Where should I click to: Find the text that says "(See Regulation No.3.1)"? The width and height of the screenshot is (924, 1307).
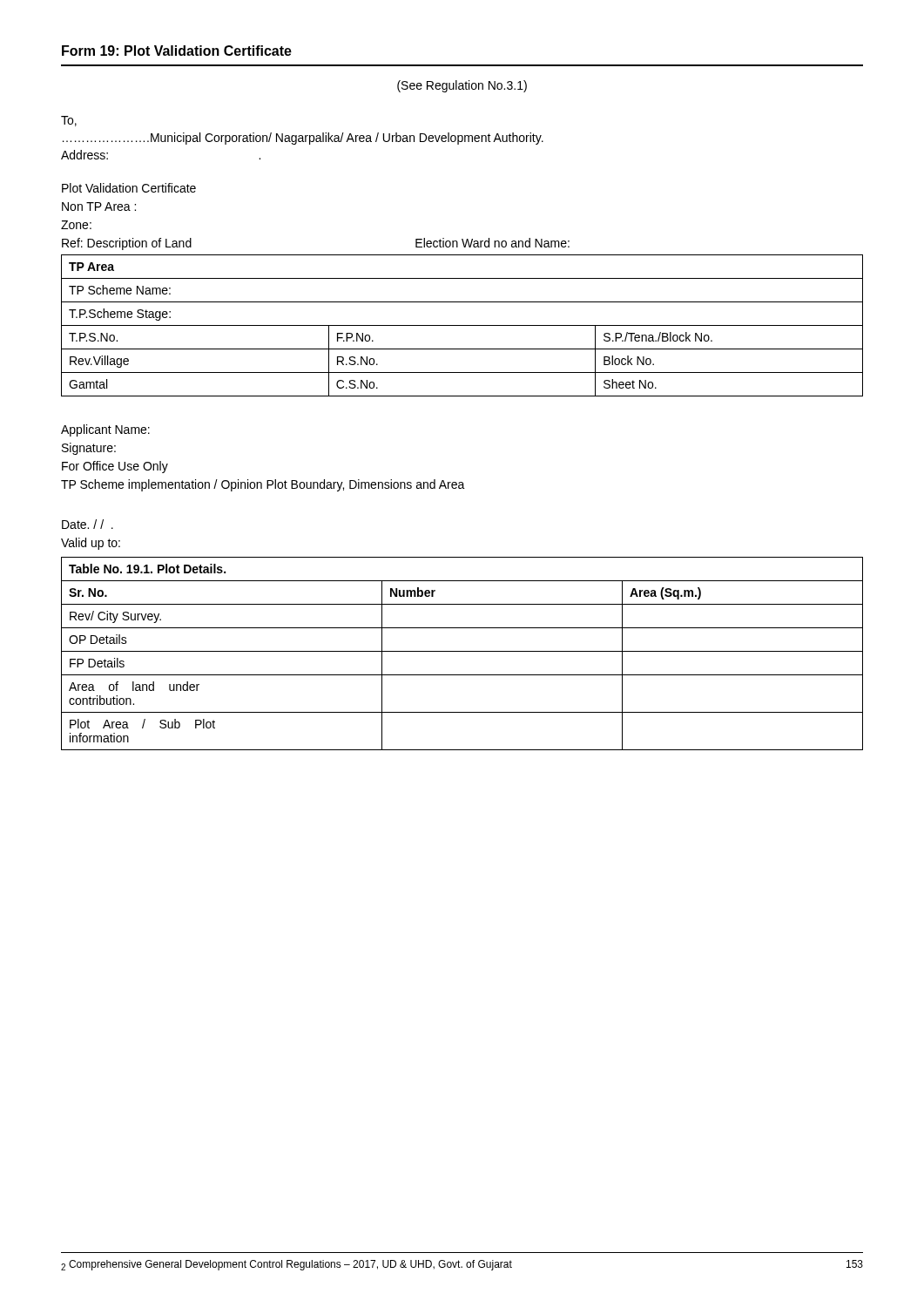(462, 85)
